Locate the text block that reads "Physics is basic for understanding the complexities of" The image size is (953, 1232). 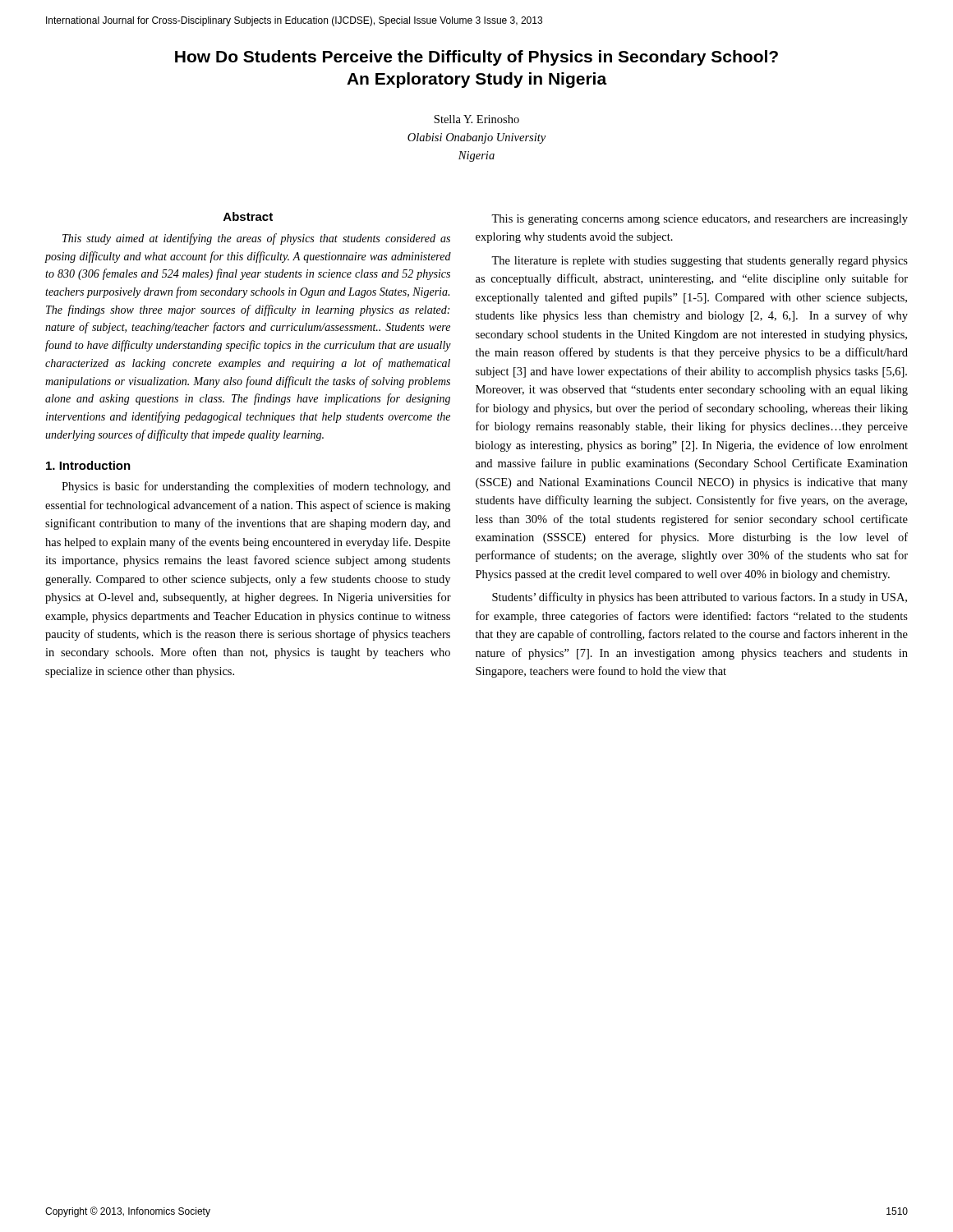pyautogui.click(x=248, y=579)
